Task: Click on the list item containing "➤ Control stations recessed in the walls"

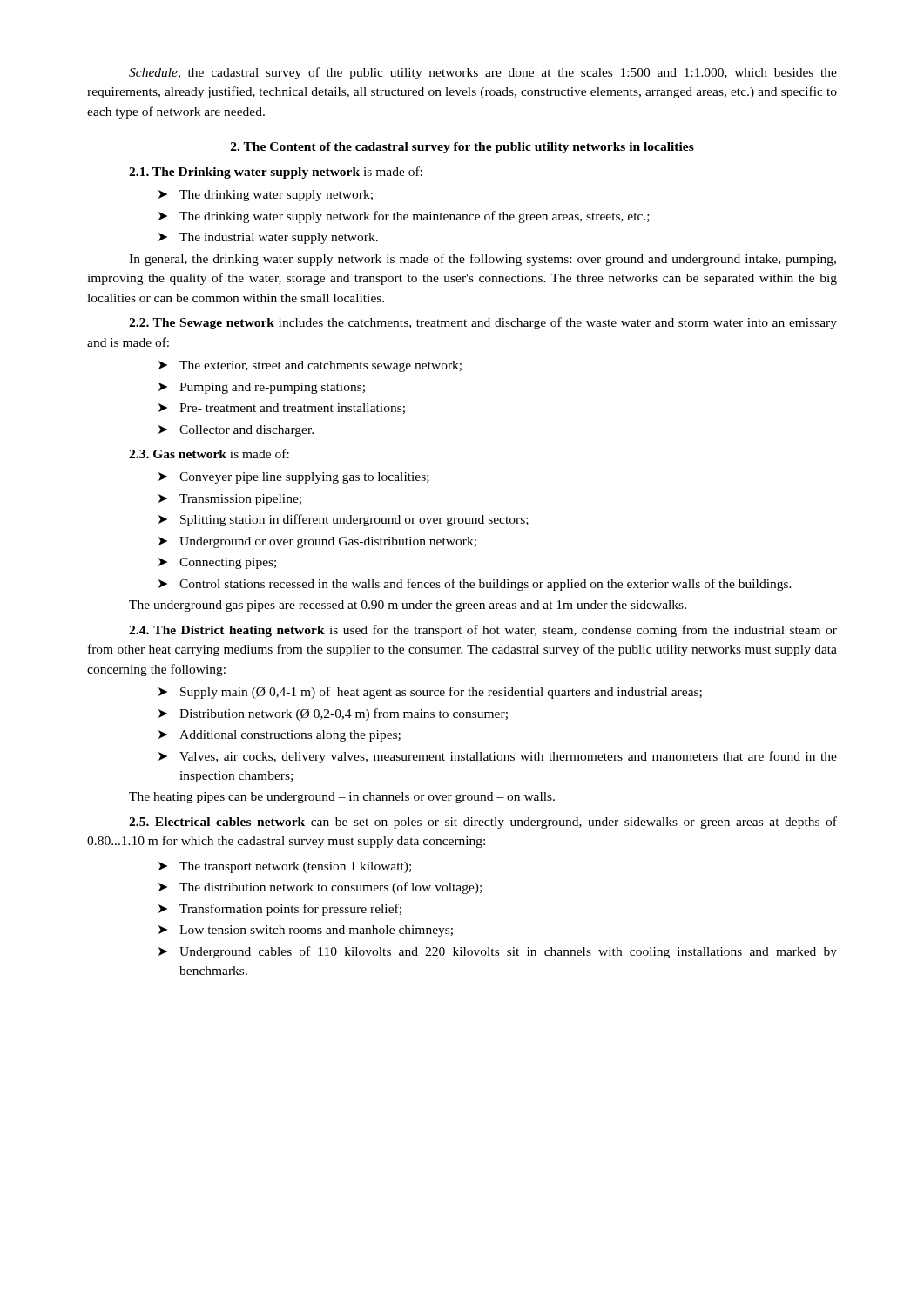Action: tap(497, 584)
